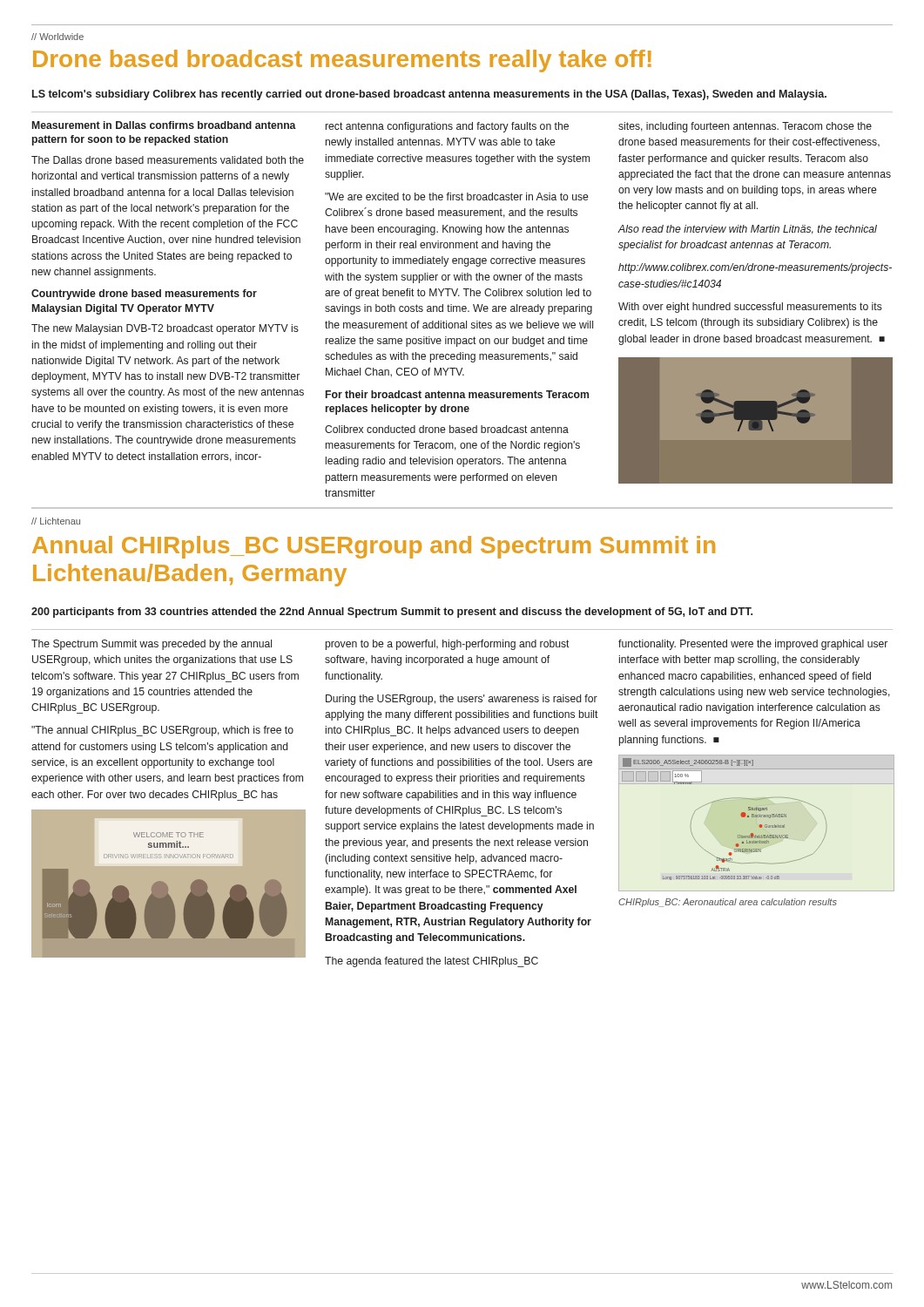Locate the screenshot
Screen dimensions: 1307x924
(756, 823)
